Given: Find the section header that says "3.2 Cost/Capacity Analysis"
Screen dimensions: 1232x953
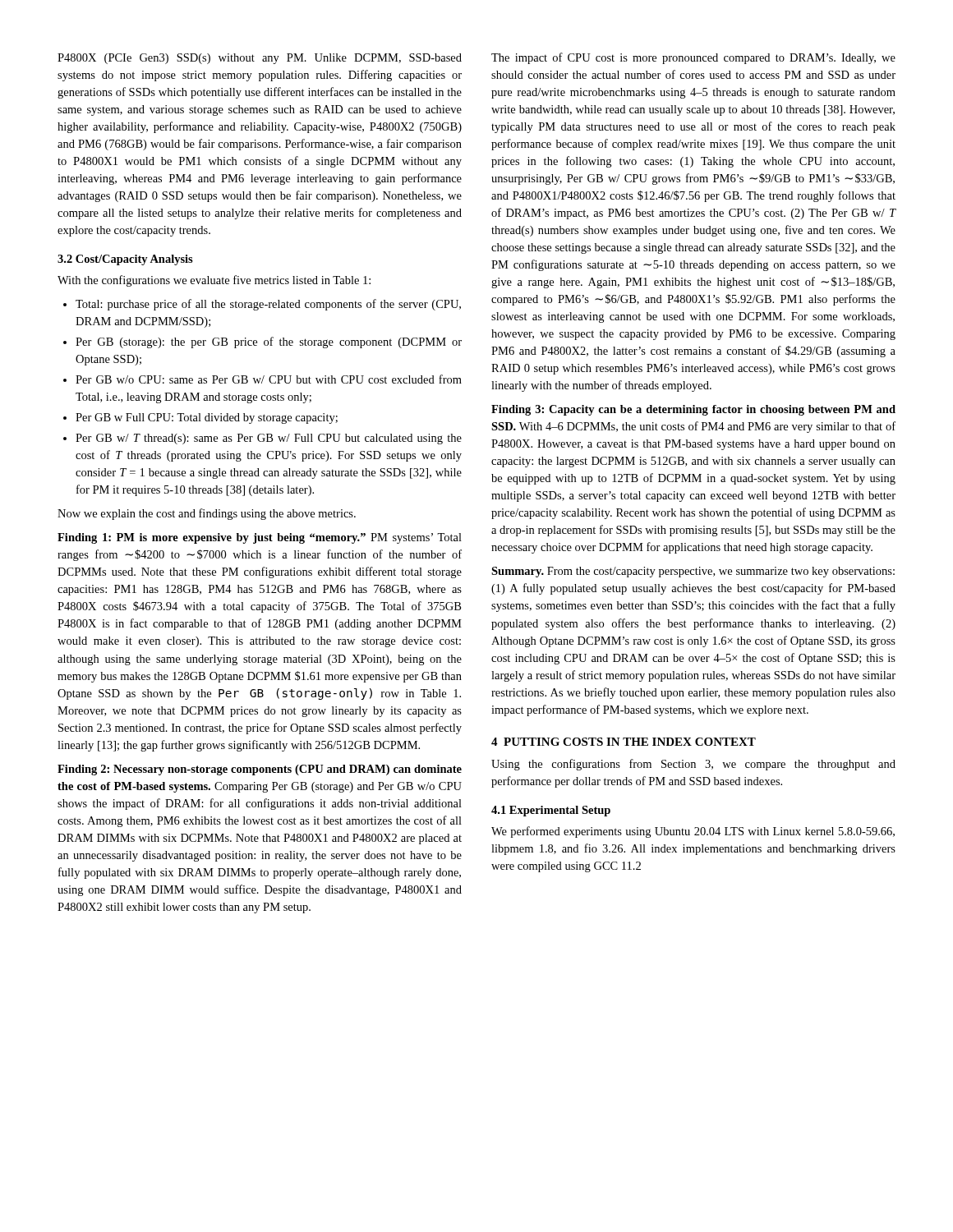Looking at the screenshot, I should 125,259.
